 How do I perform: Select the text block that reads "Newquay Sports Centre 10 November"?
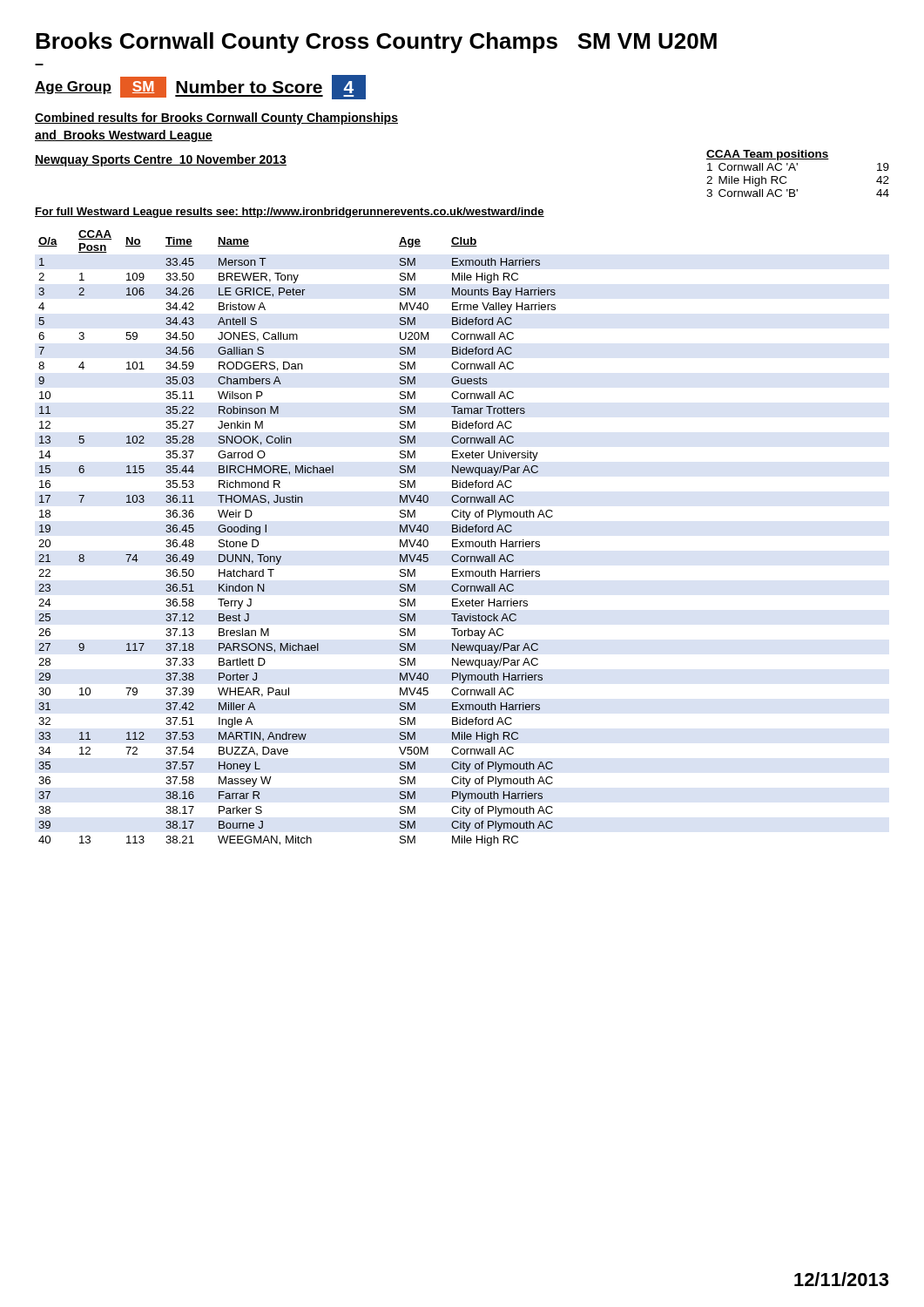[161, 160]
